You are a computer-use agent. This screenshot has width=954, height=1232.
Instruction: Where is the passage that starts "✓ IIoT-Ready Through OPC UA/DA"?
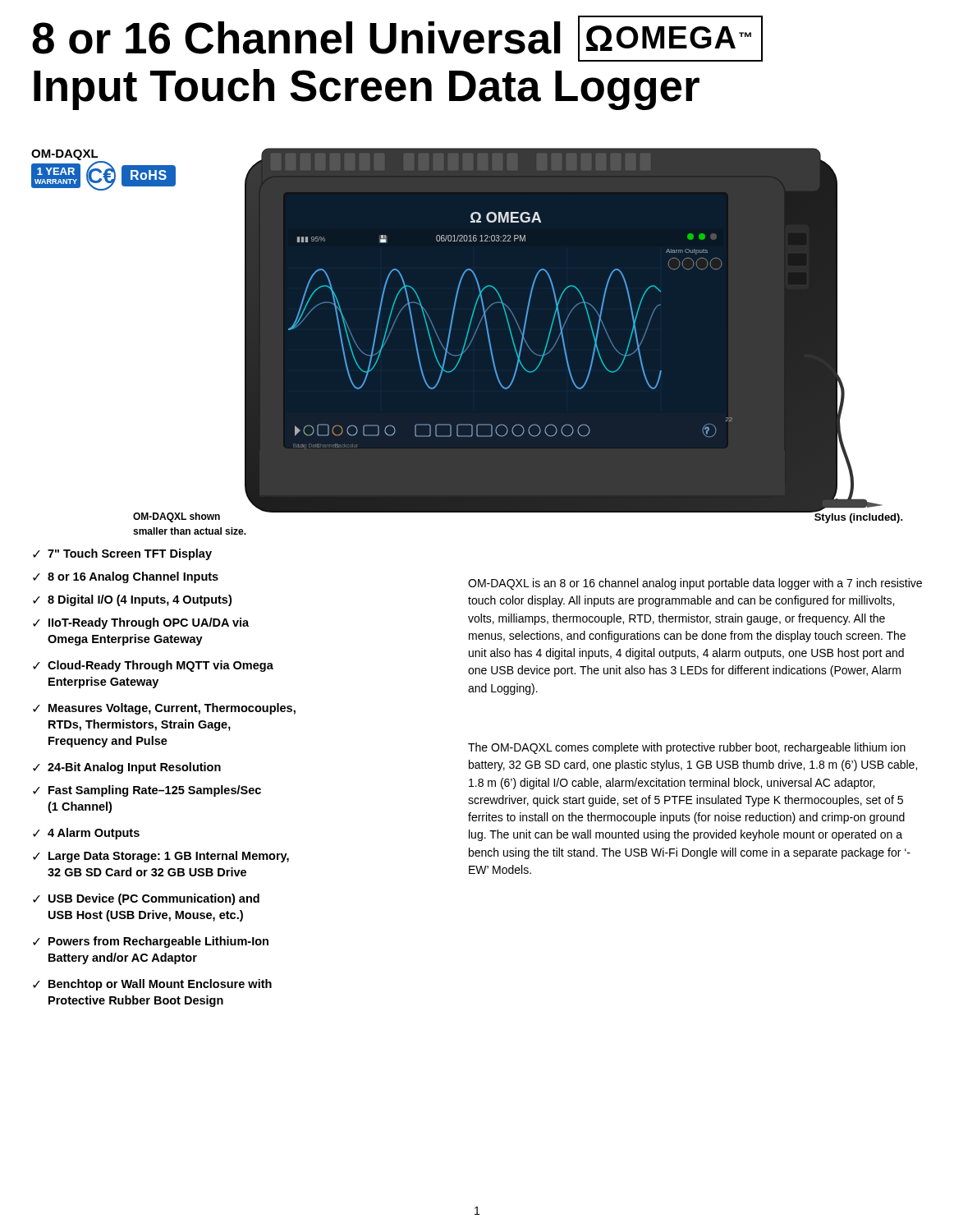pos(140,631)
